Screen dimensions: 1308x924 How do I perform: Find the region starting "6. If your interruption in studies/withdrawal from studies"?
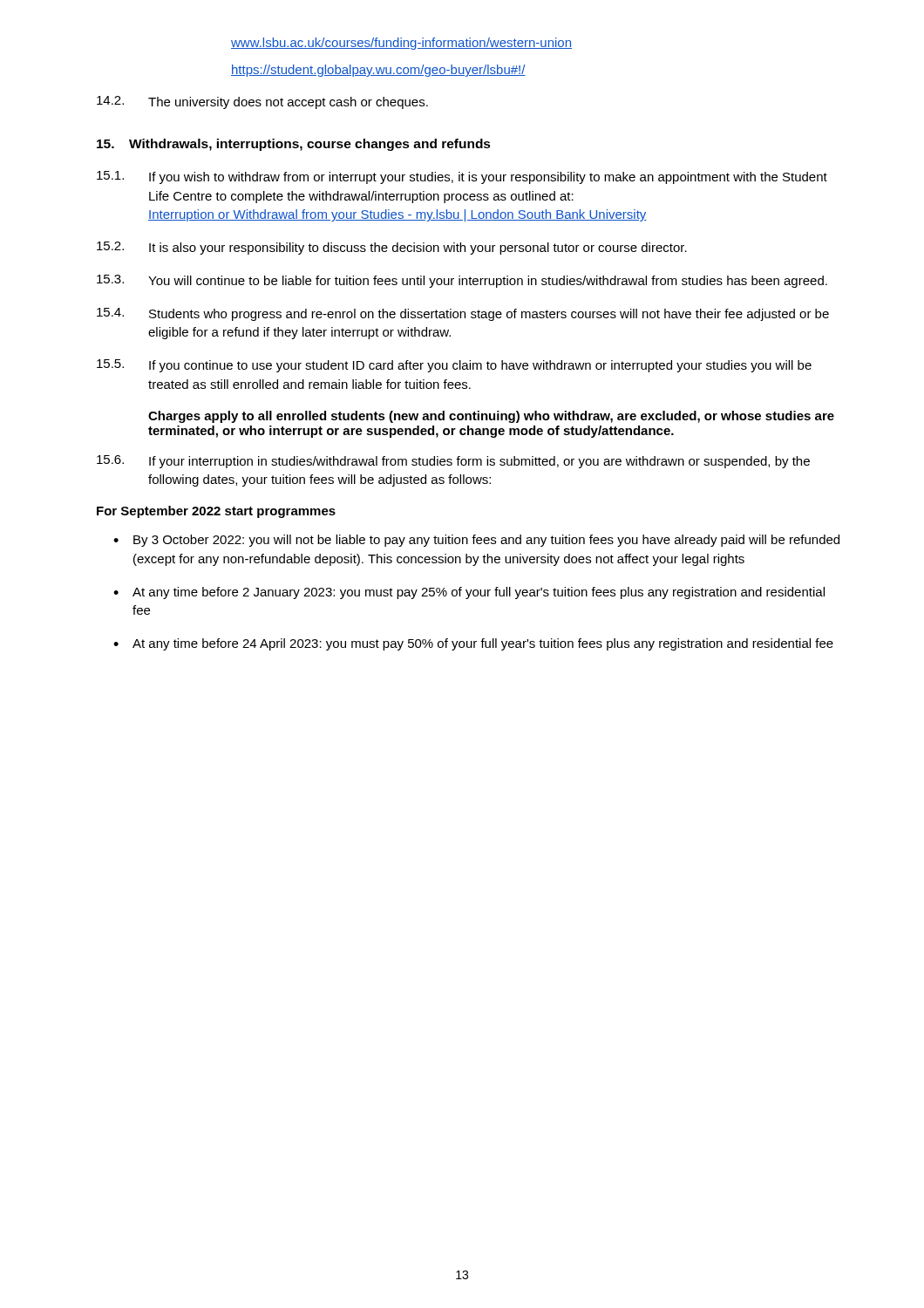(x=471, y=470)
